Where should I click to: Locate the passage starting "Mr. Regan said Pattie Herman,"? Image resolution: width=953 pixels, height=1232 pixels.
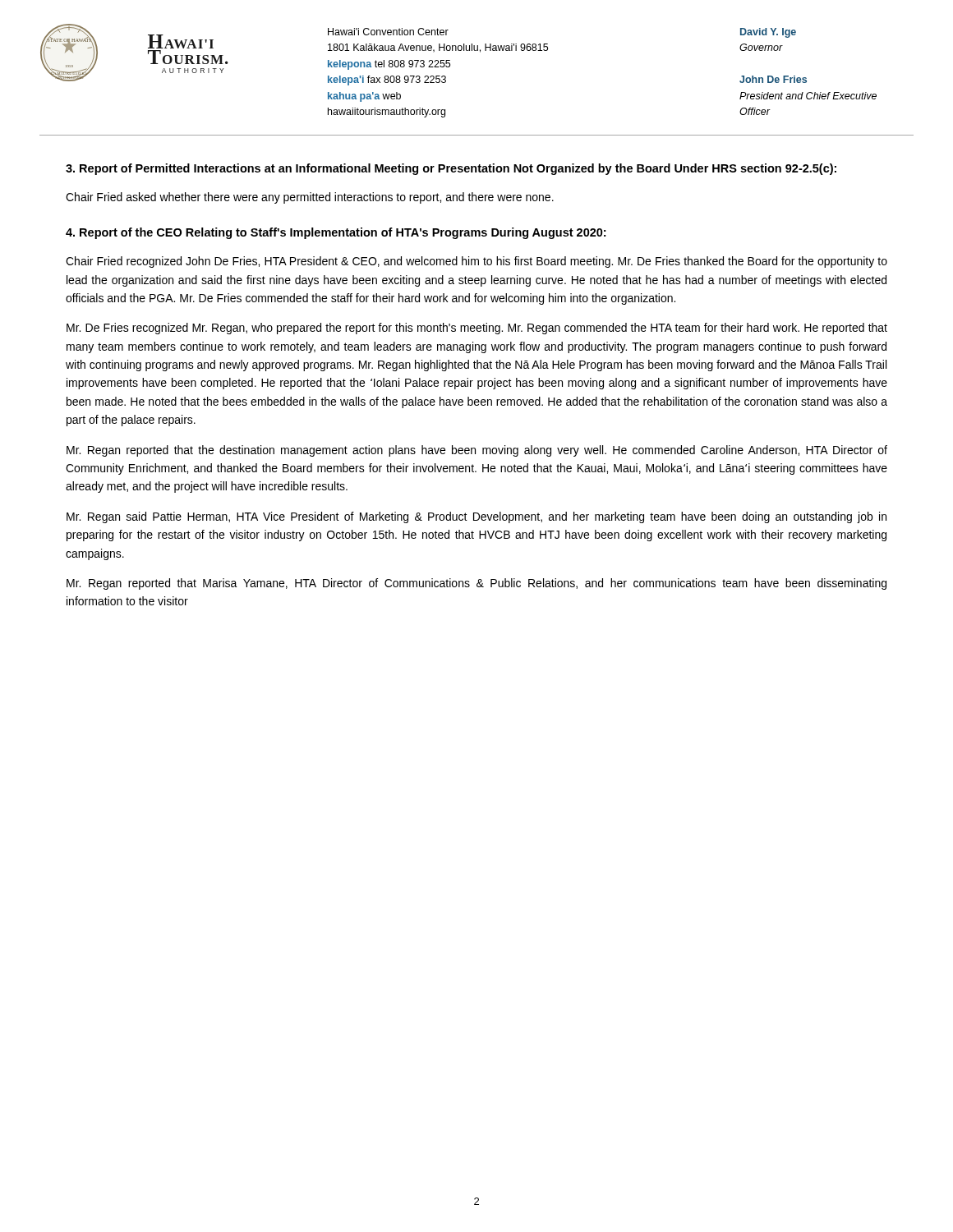[476, 535]
